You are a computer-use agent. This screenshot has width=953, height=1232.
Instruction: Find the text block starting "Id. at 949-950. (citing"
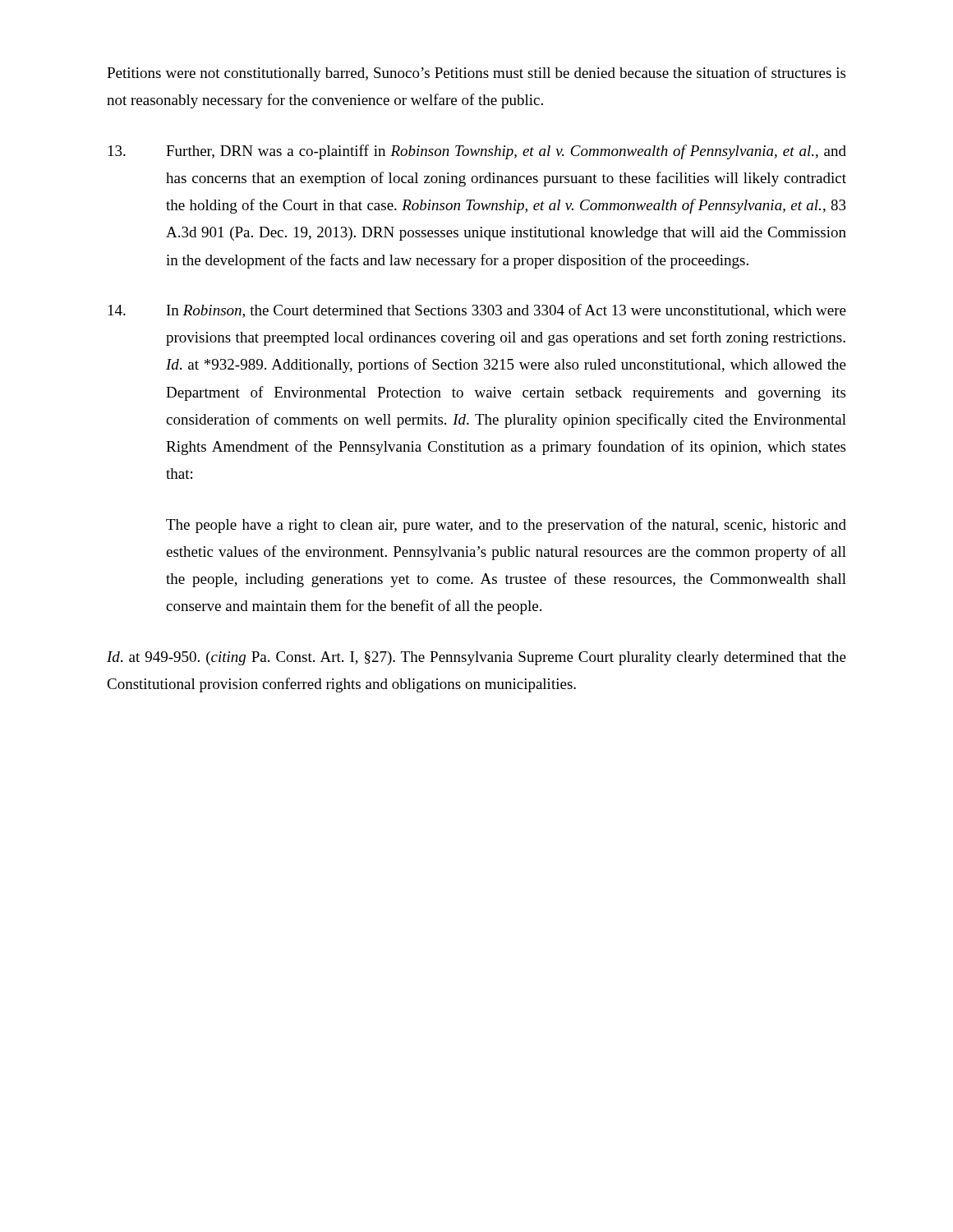(476, 670)
